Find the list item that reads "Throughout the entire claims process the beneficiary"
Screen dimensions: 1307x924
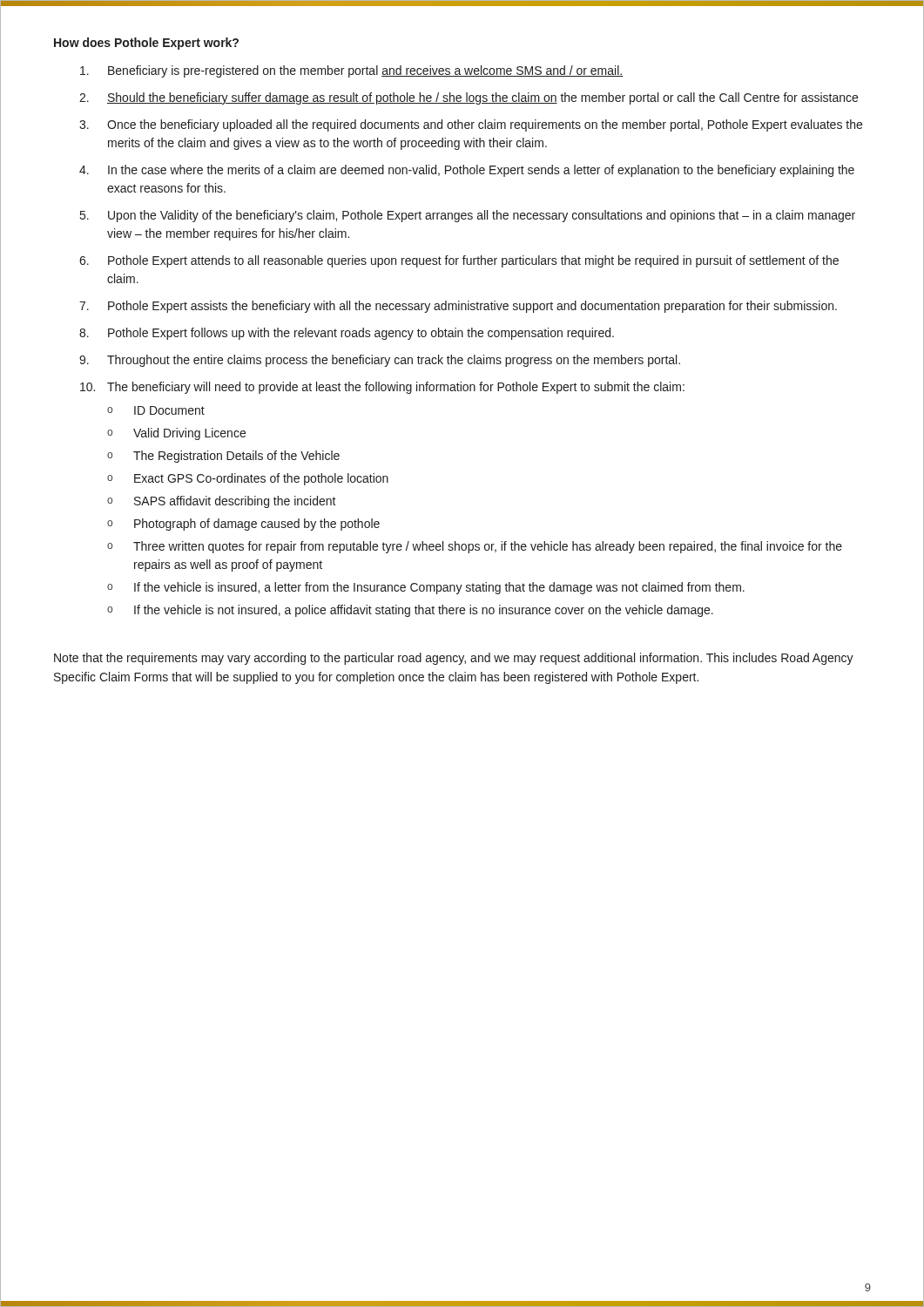[x=489, y=360]
